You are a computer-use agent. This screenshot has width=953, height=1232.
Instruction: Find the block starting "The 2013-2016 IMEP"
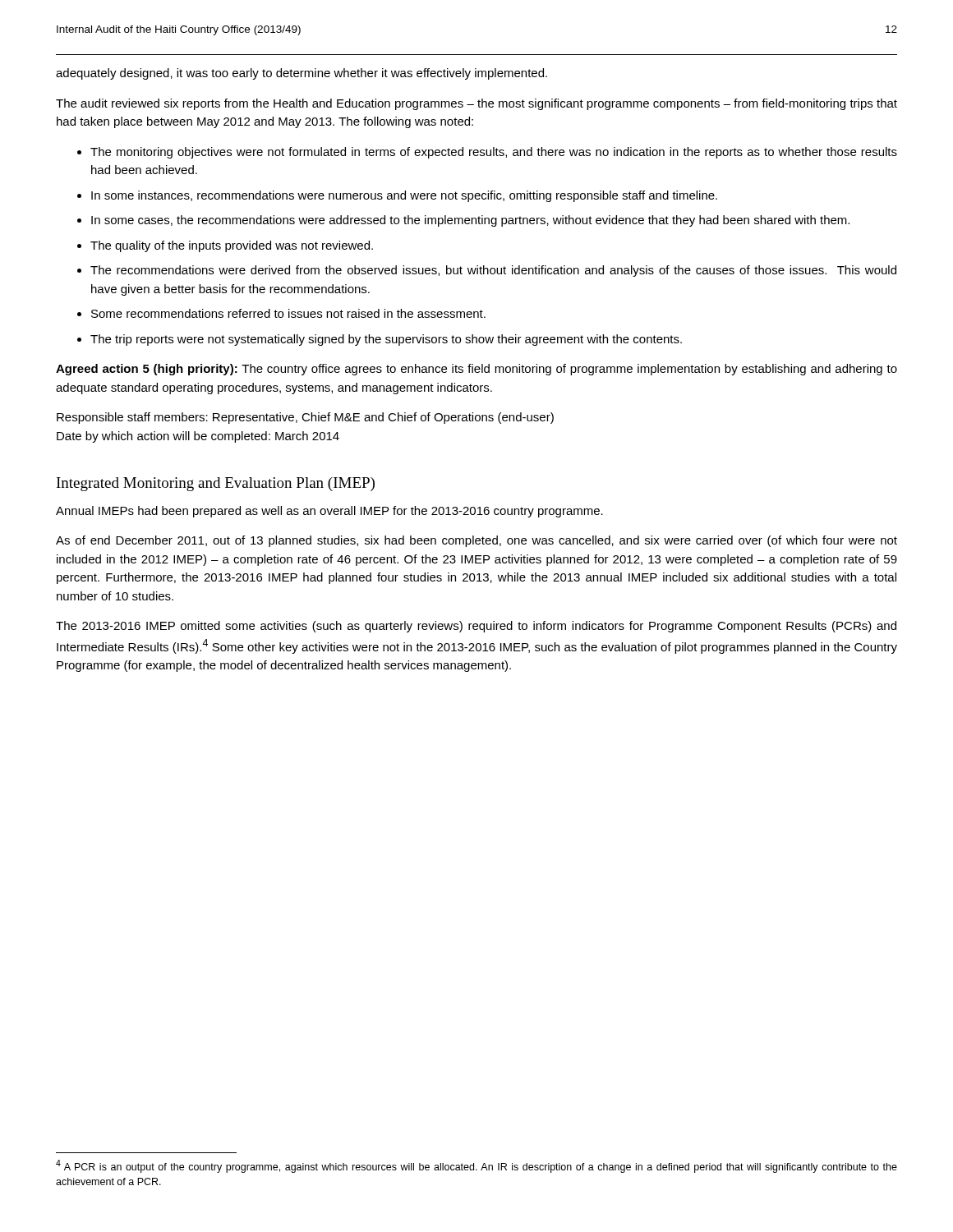pos(476,646)
